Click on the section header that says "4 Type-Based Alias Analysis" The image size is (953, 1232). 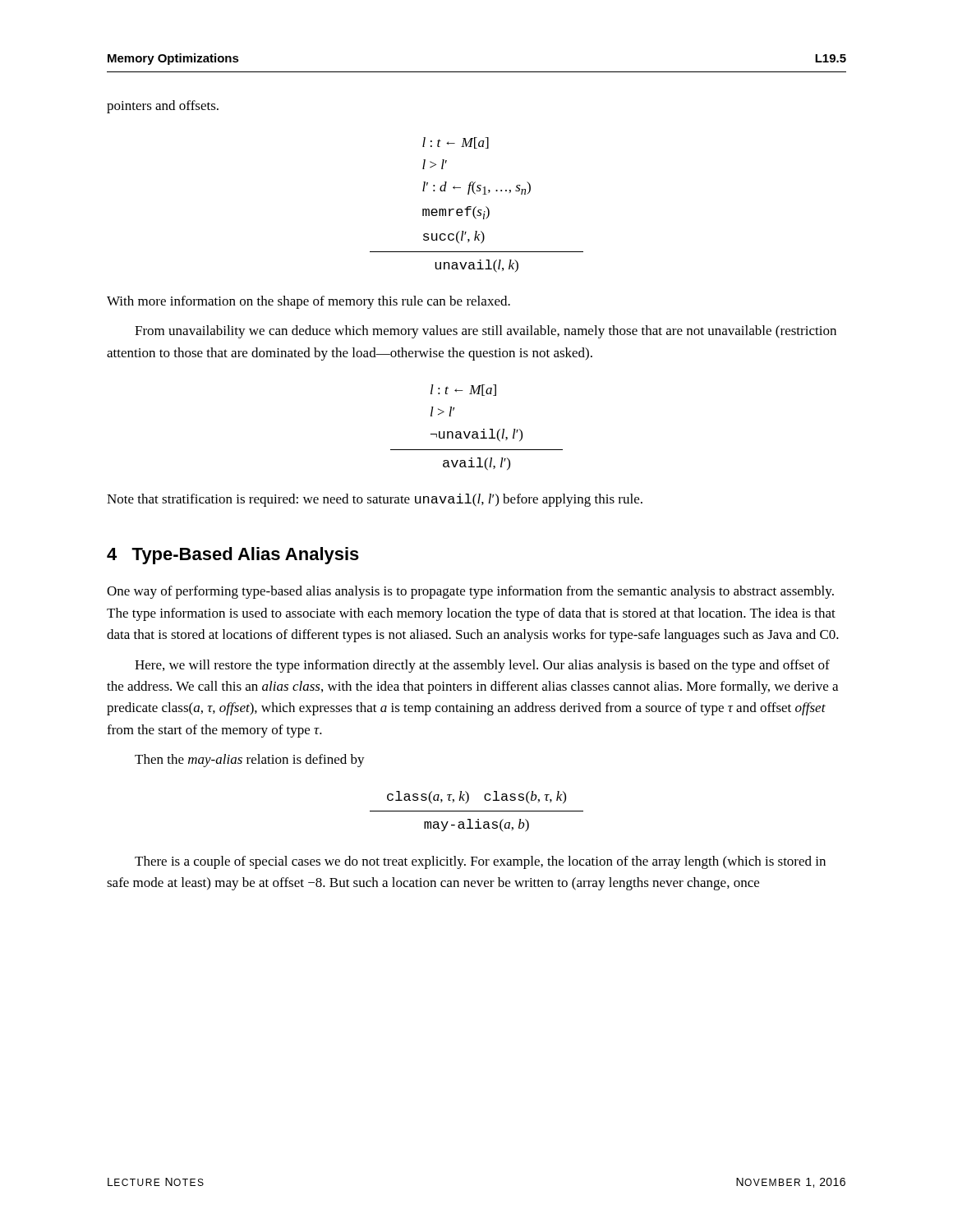233,554
